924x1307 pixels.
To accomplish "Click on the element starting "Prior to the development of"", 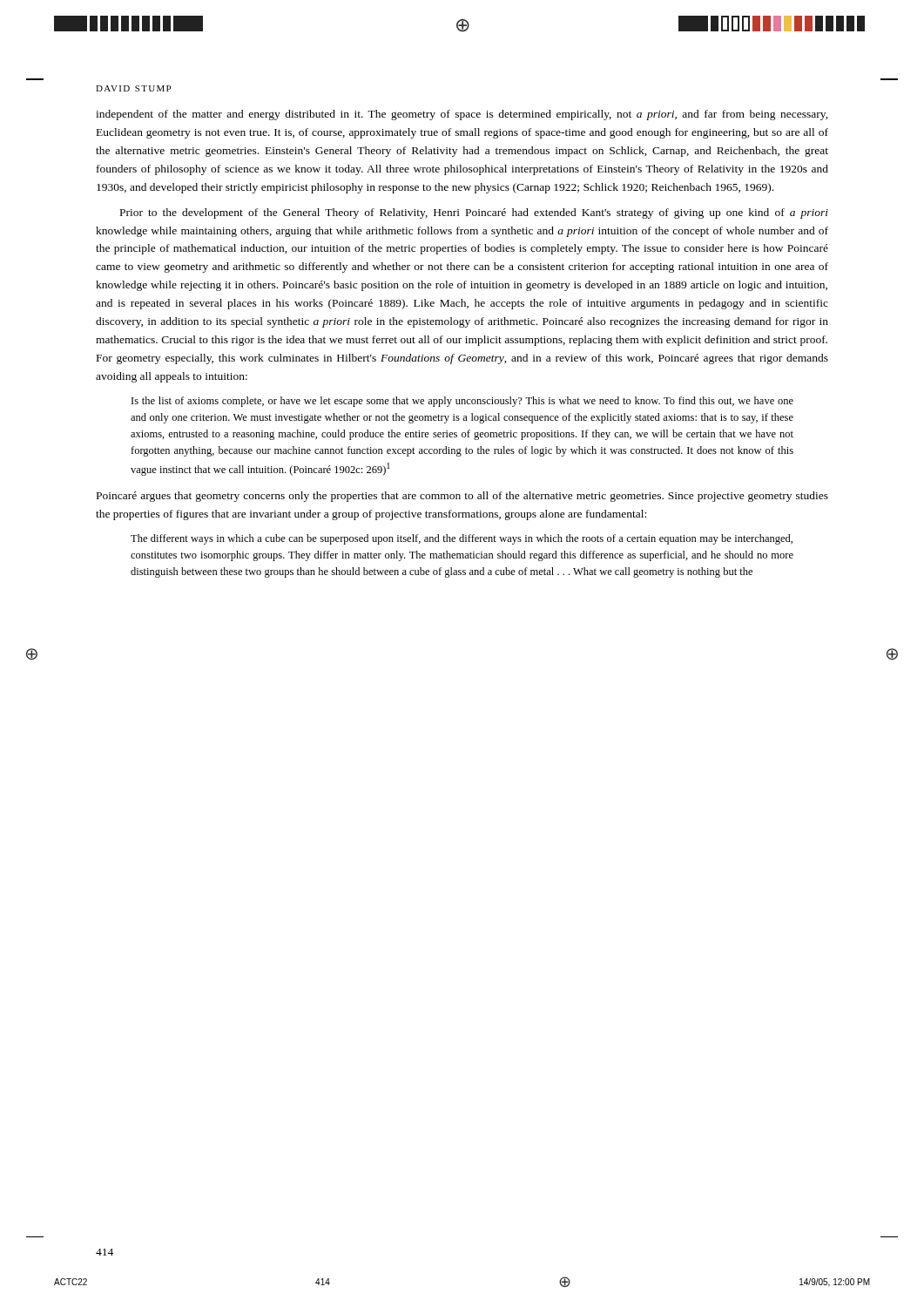I will coord(462,295).
